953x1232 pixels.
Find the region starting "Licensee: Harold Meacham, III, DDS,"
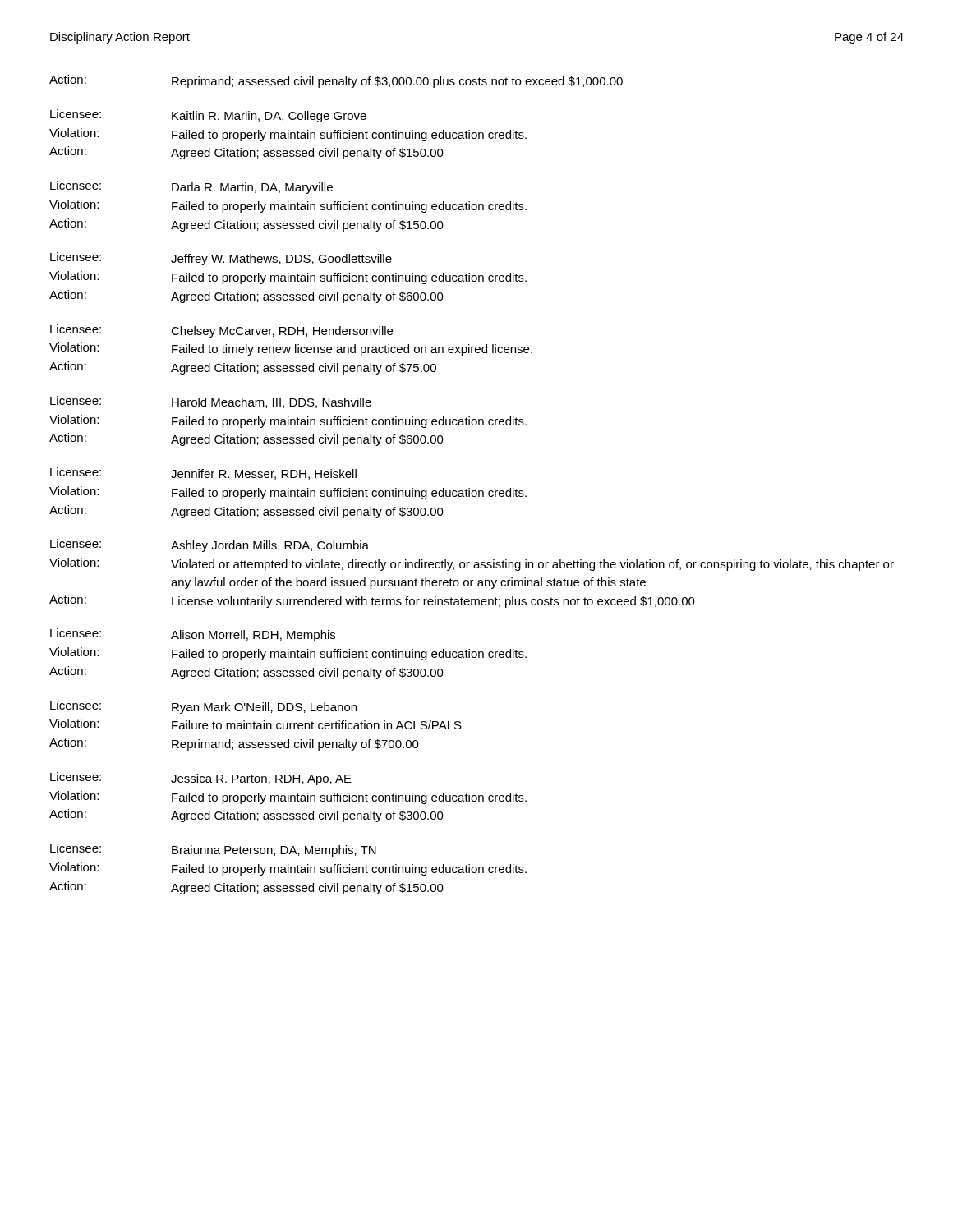[476, 421]
